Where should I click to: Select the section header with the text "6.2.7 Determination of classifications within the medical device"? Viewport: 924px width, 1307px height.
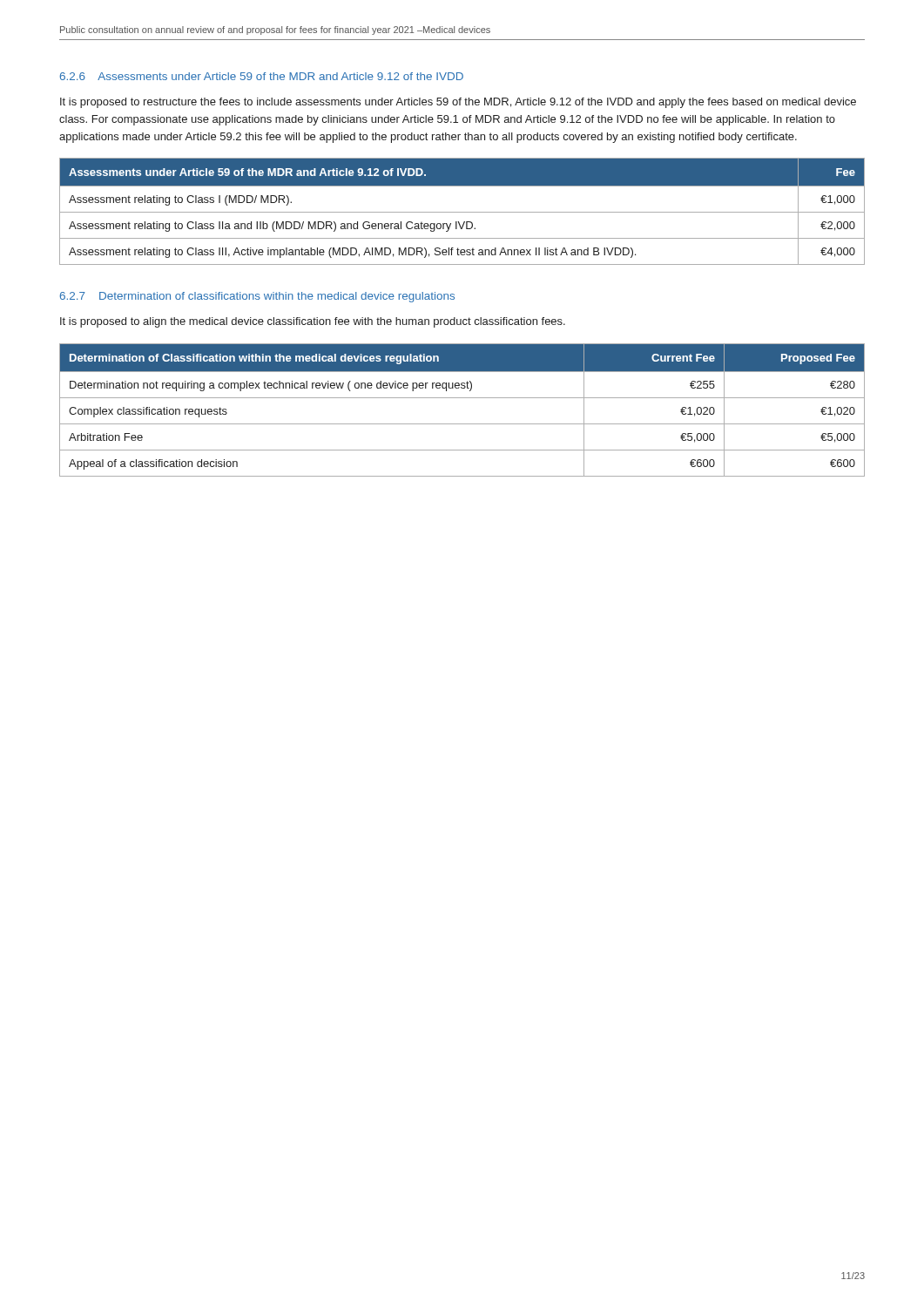[257, 296]
